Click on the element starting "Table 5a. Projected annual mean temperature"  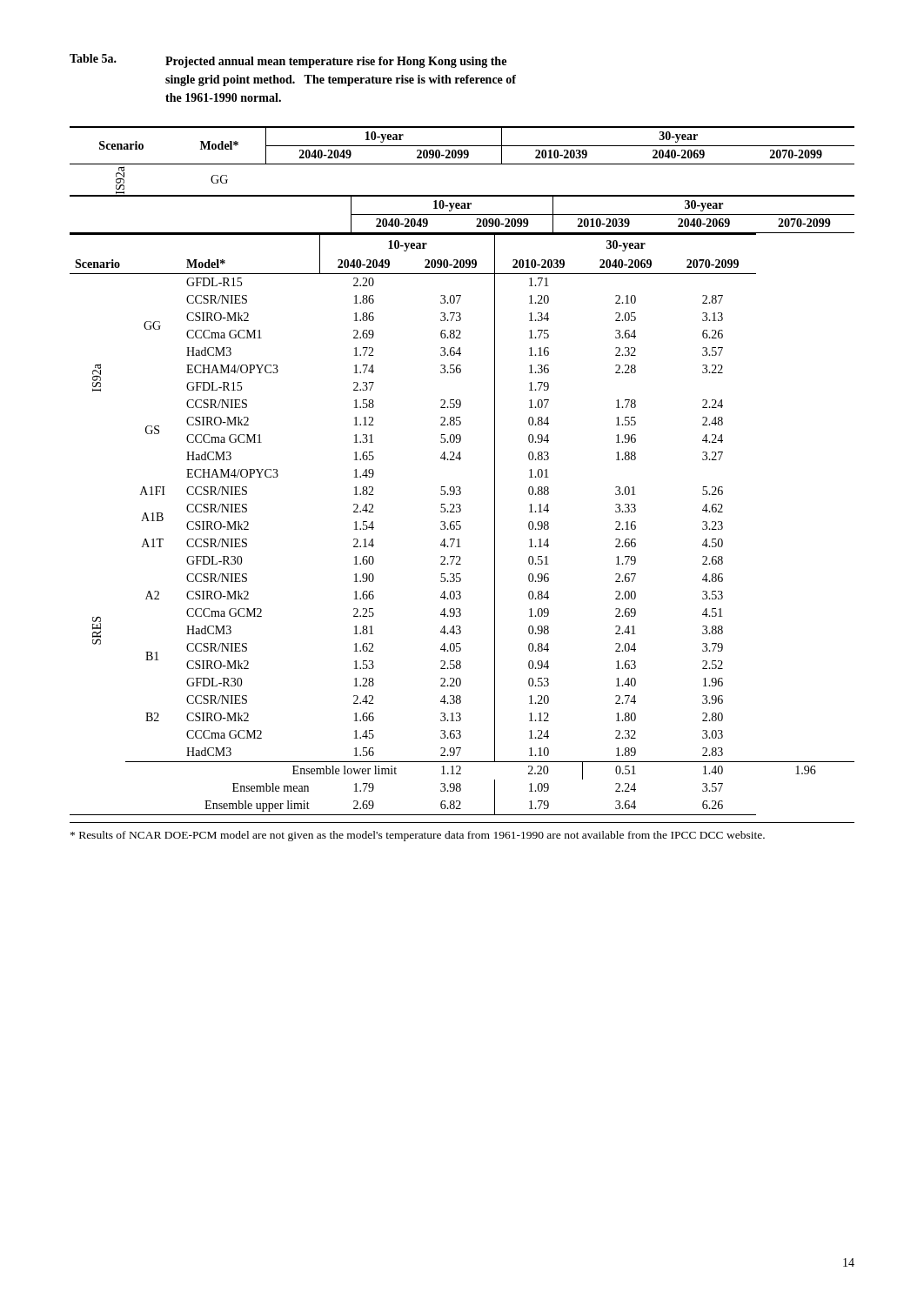tap(293, 80)
